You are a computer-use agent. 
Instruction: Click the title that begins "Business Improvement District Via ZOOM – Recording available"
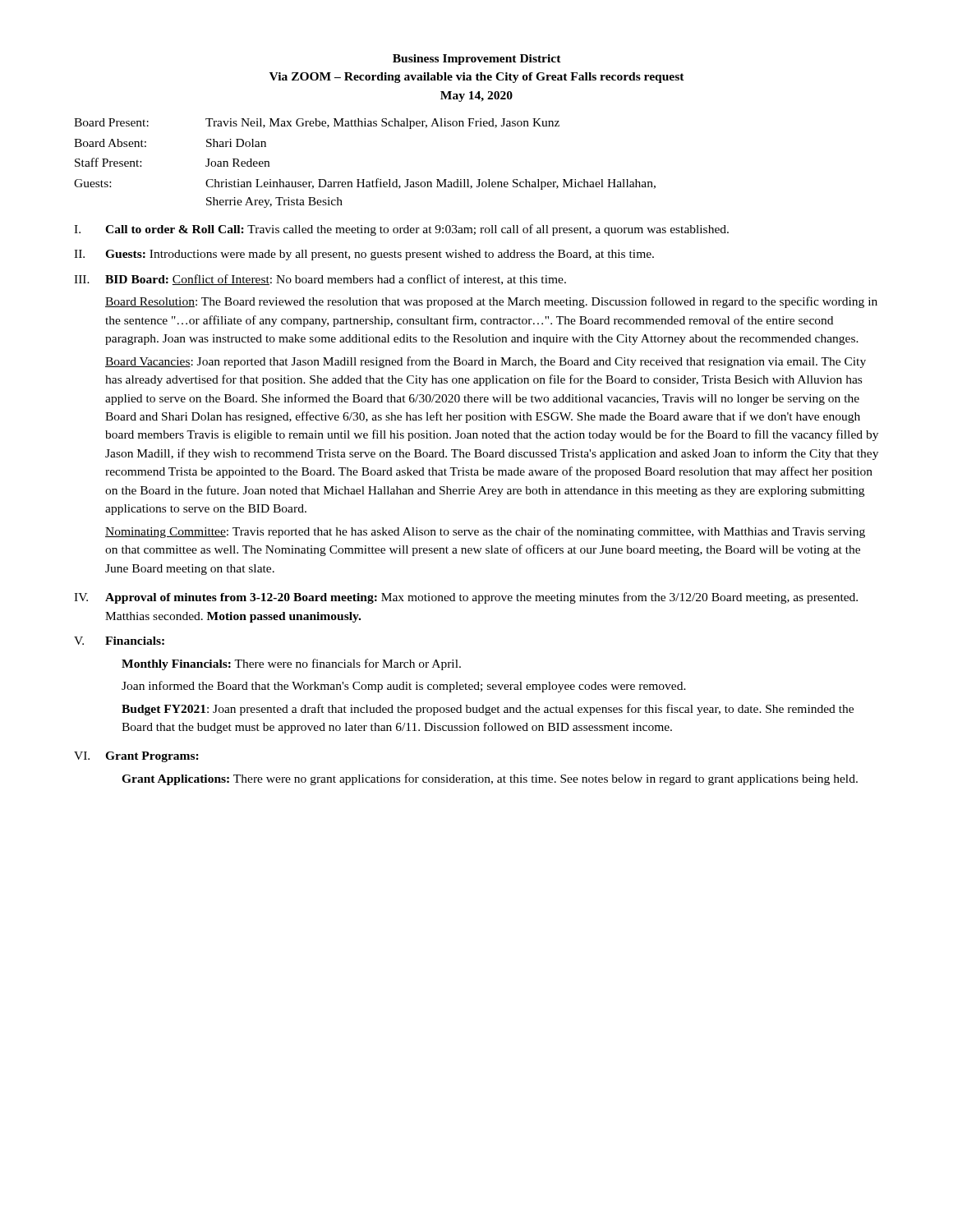476,77
